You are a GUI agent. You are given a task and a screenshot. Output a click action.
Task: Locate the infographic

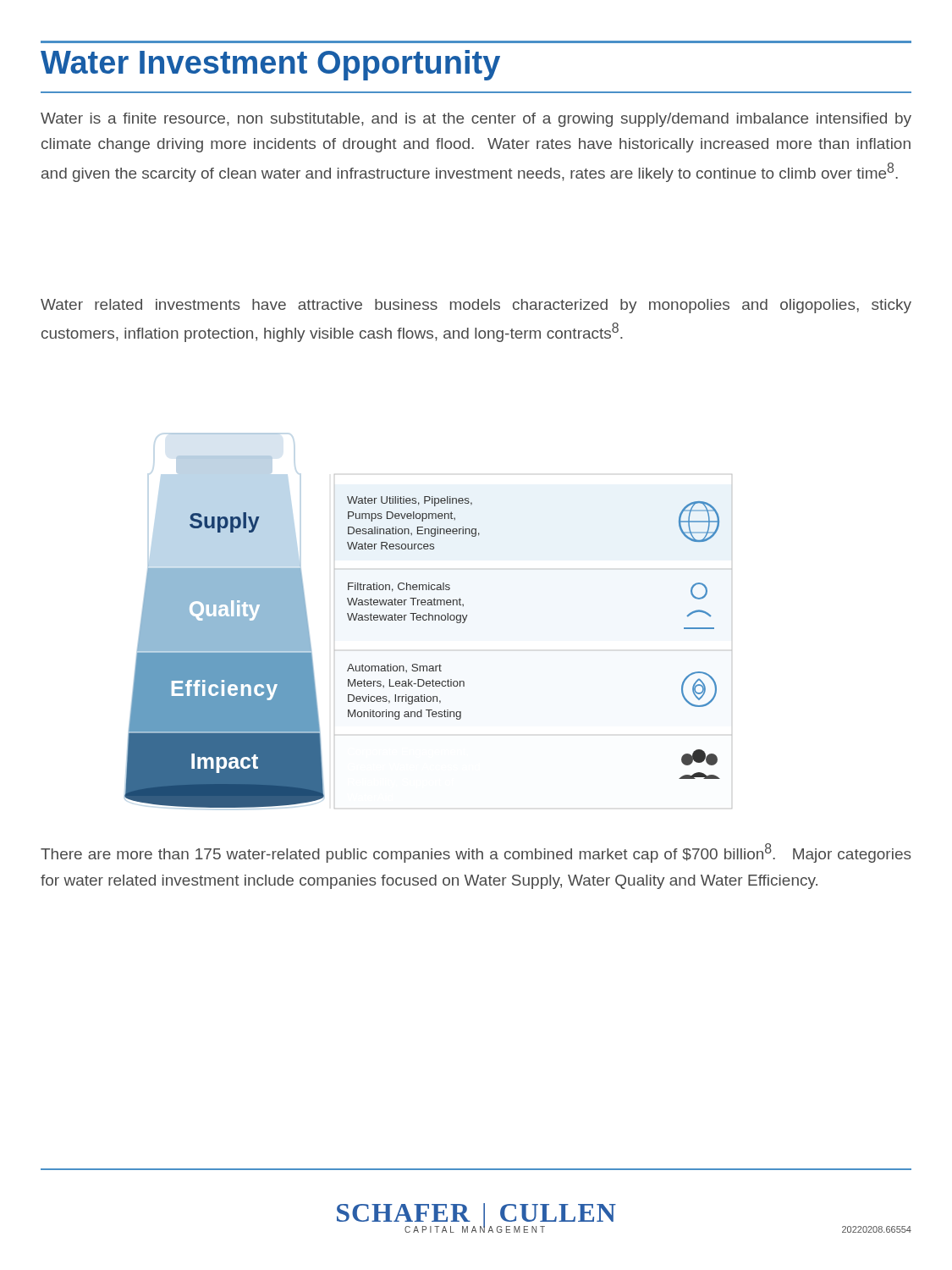coord(493,622)
